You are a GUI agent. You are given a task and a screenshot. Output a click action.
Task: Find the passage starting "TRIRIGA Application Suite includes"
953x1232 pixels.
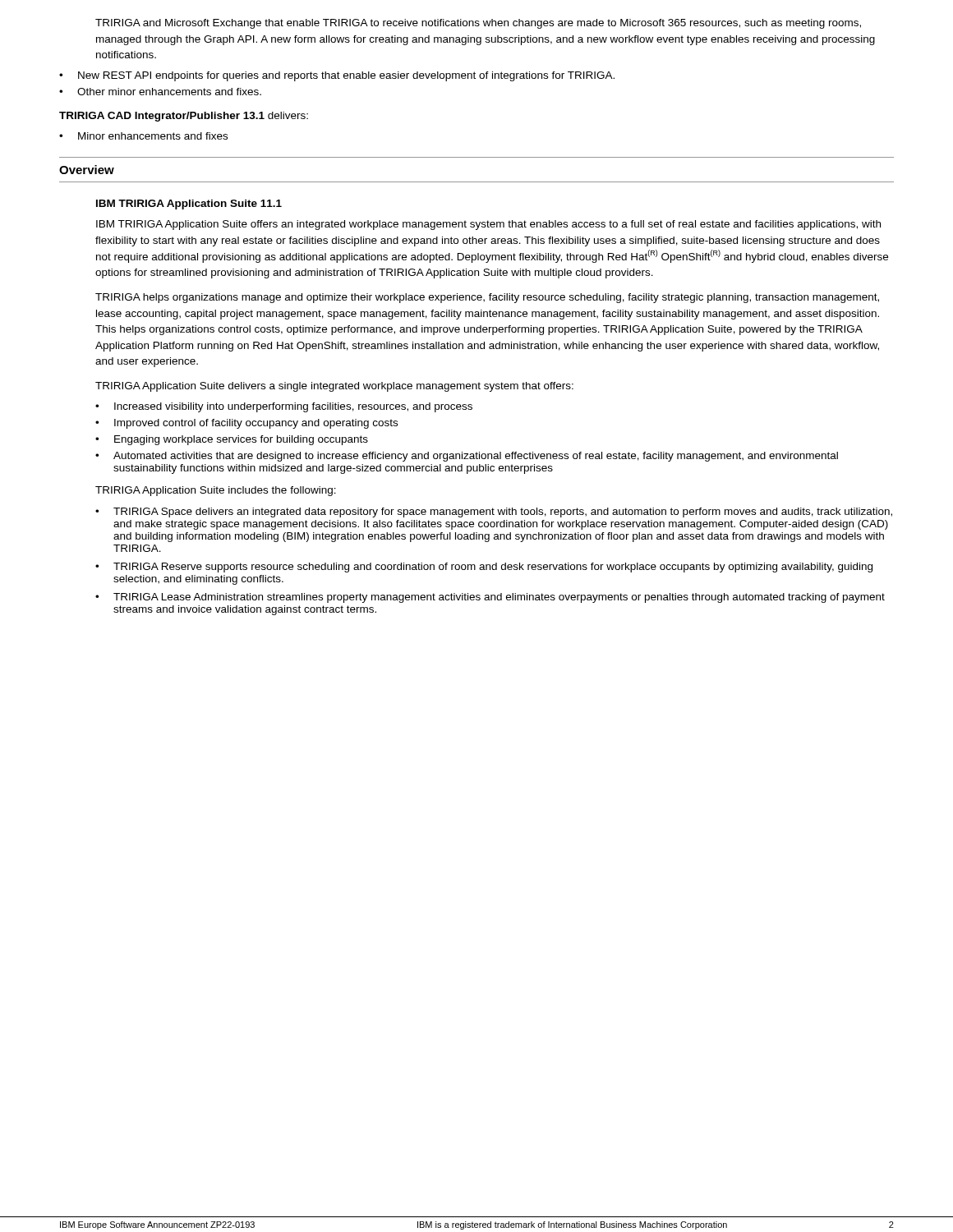coord(216,490)
